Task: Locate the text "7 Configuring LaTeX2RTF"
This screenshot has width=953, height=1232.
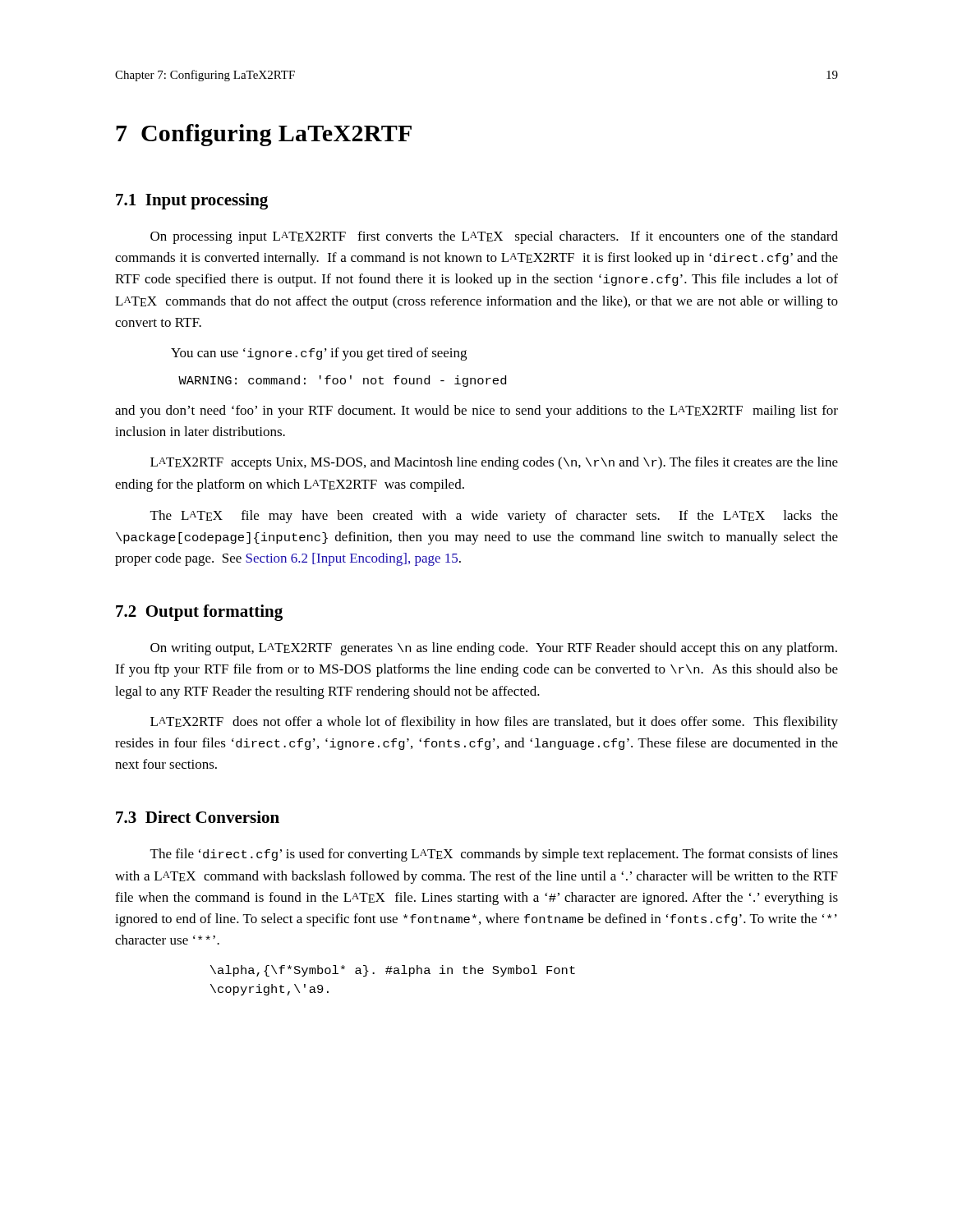Action: pyautogui.click(x=264, y=135)
